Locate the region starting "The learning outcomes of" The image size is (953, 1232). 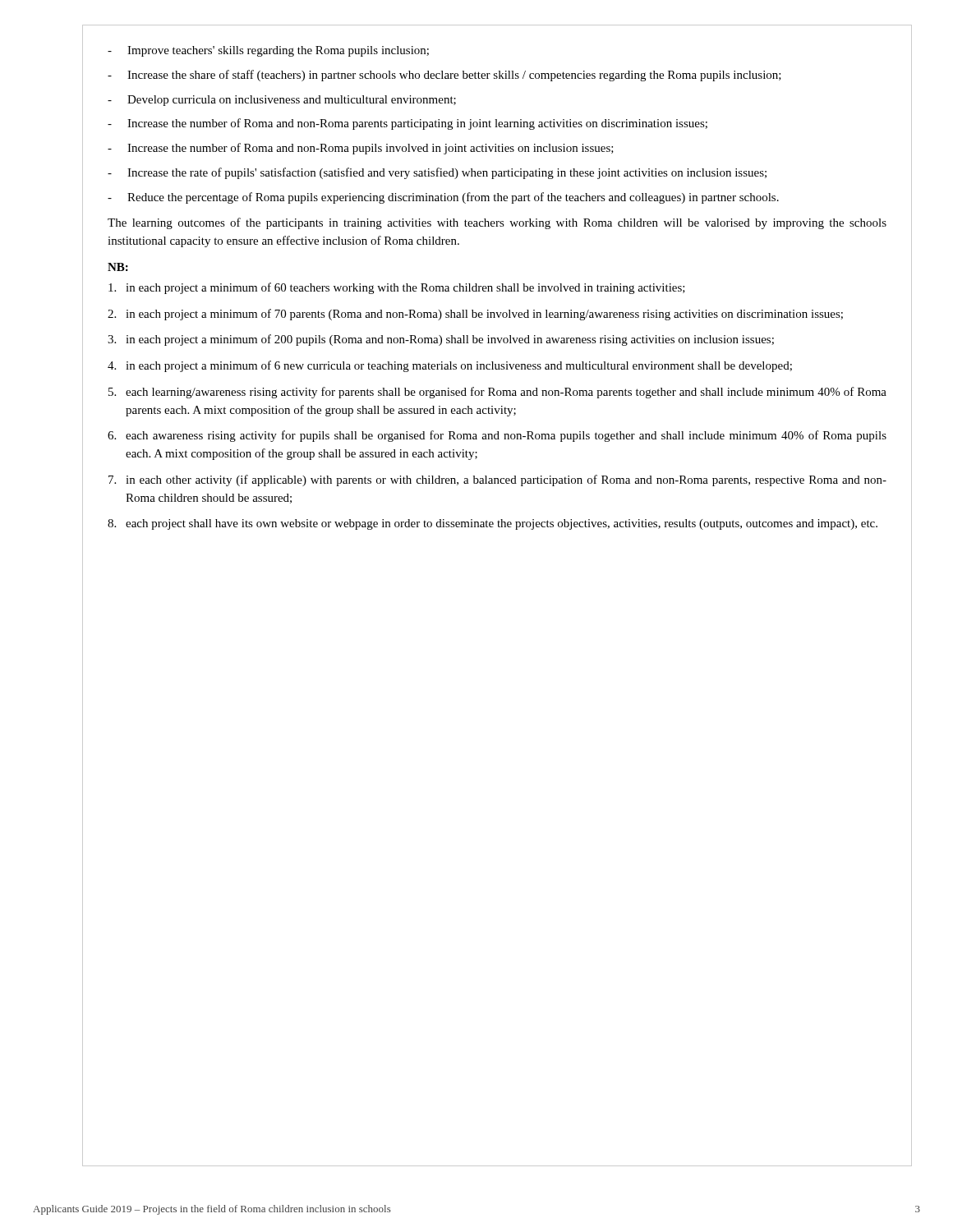point(497,232)
